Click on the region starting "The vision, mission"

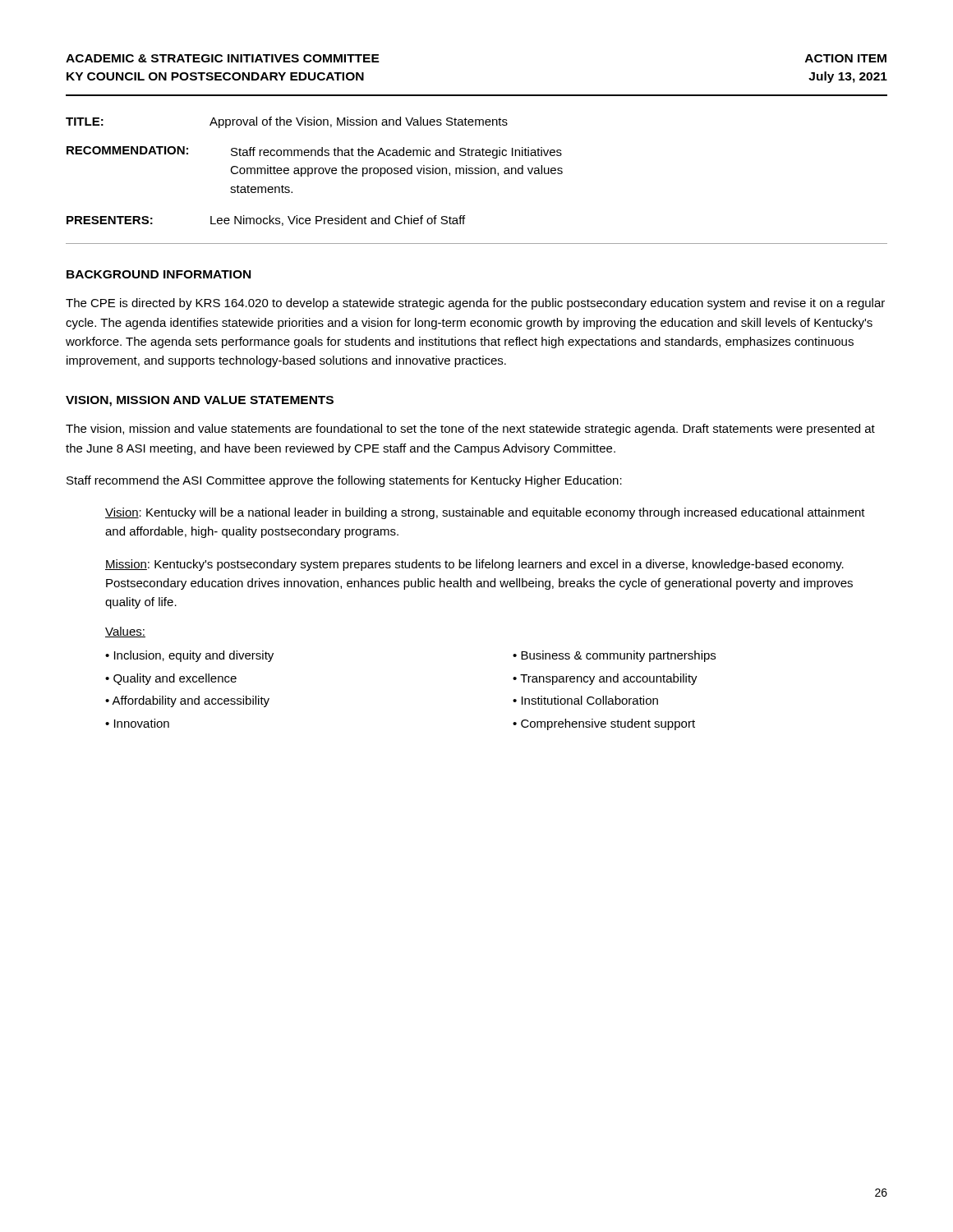coord(470,438)
